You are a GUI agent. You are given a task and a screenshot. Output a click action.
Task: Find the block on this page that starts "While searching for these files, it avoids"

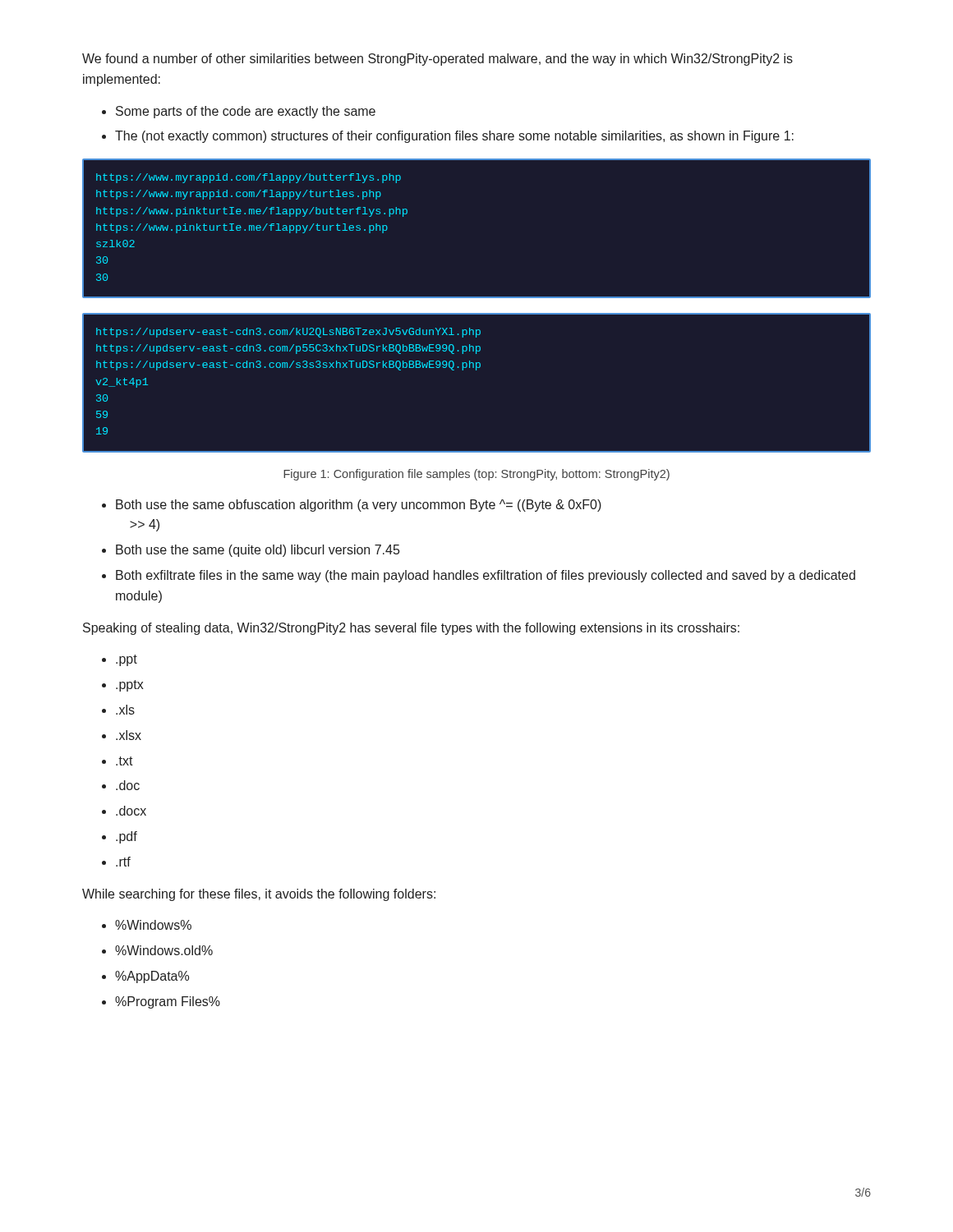[x=259, y=894]
